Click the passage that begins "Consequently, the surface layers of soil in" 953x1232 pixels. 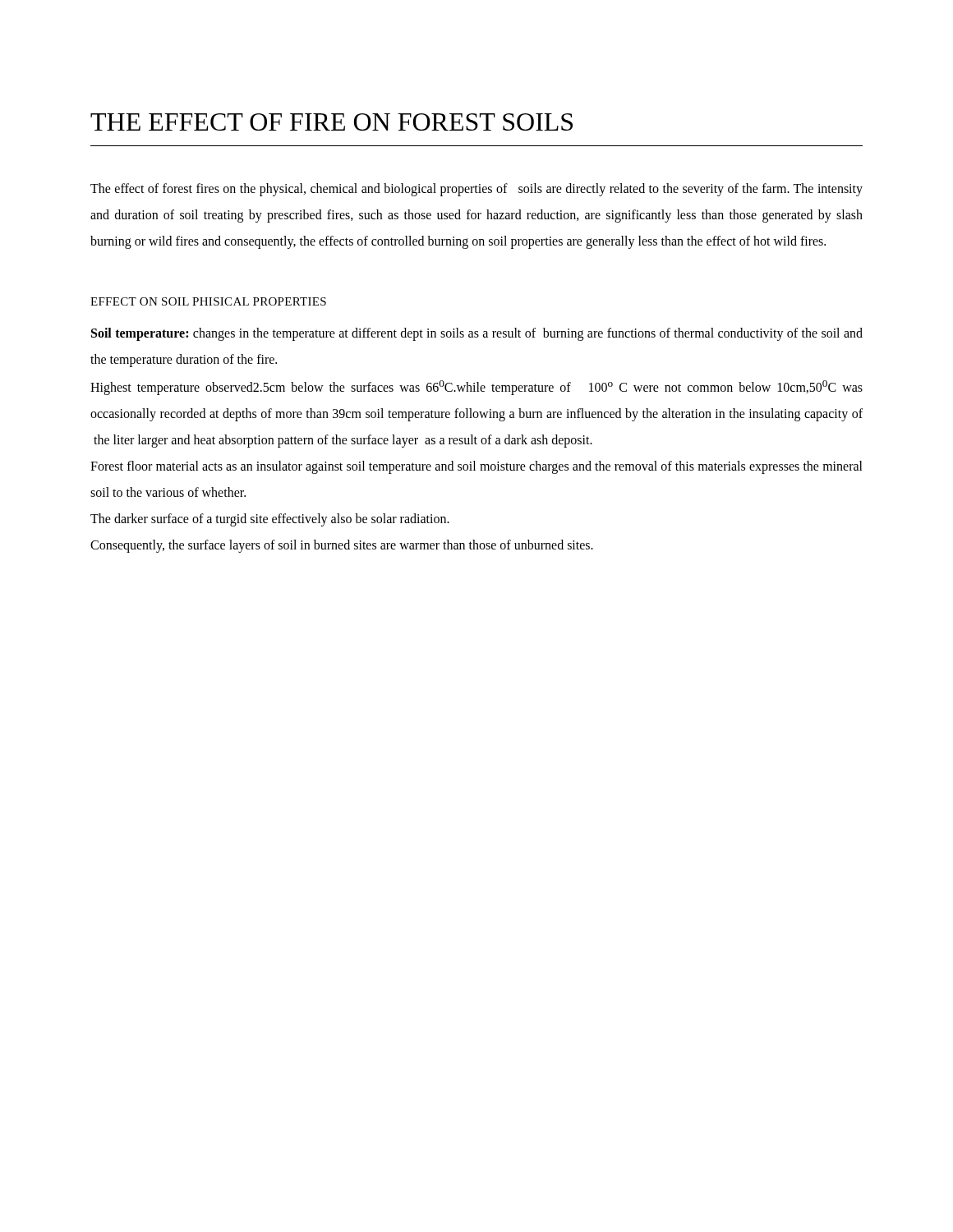[x=342, y=545]
